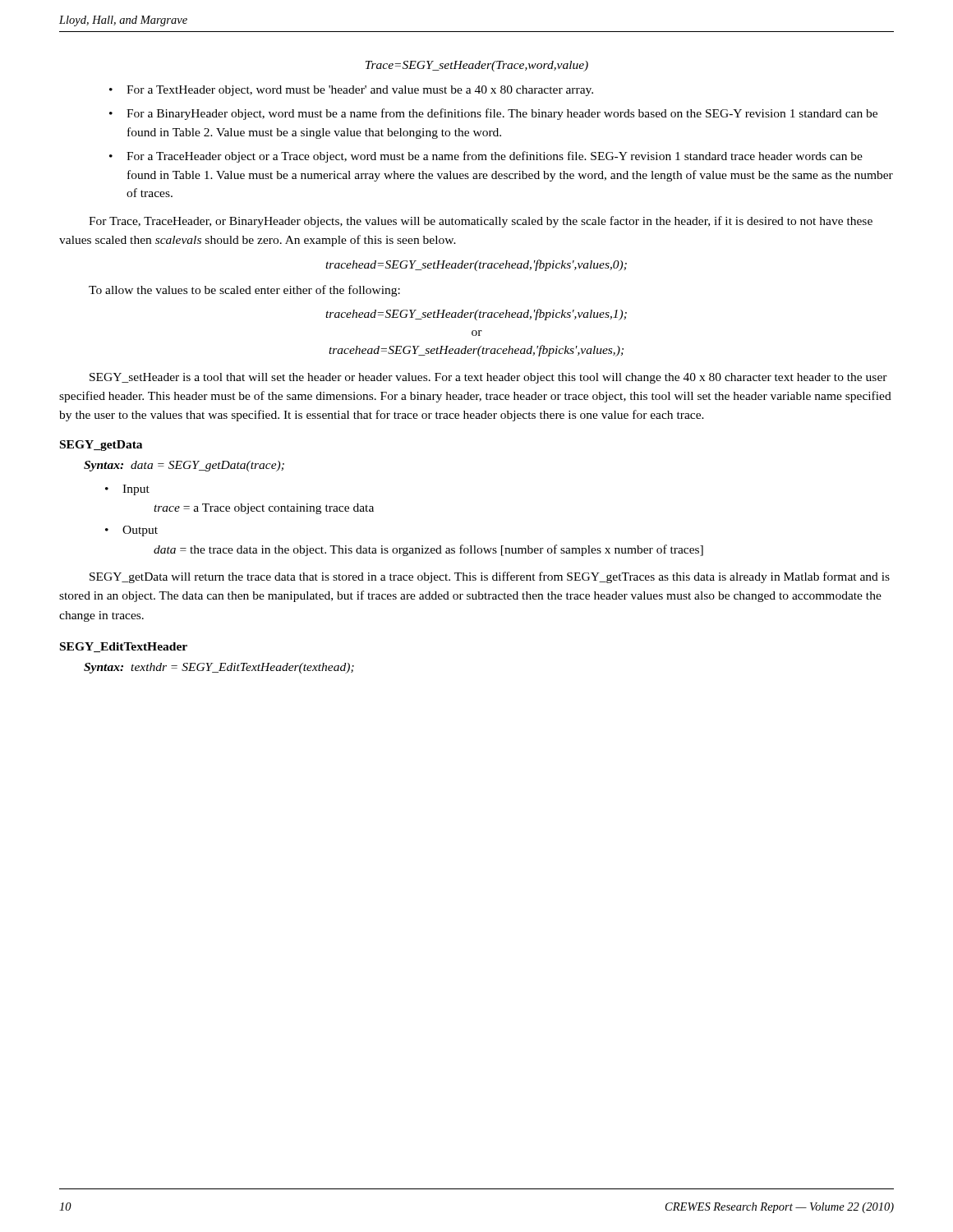Locate the text starting "tracehead=SEGY_setHeader(tracehead,'fbpicks',values,1); or tracehead=SEGY_setHeader(tracehead,'fbpicks',values,);"
Screen dimensions: 1232x953
click(x=476, y=331)
